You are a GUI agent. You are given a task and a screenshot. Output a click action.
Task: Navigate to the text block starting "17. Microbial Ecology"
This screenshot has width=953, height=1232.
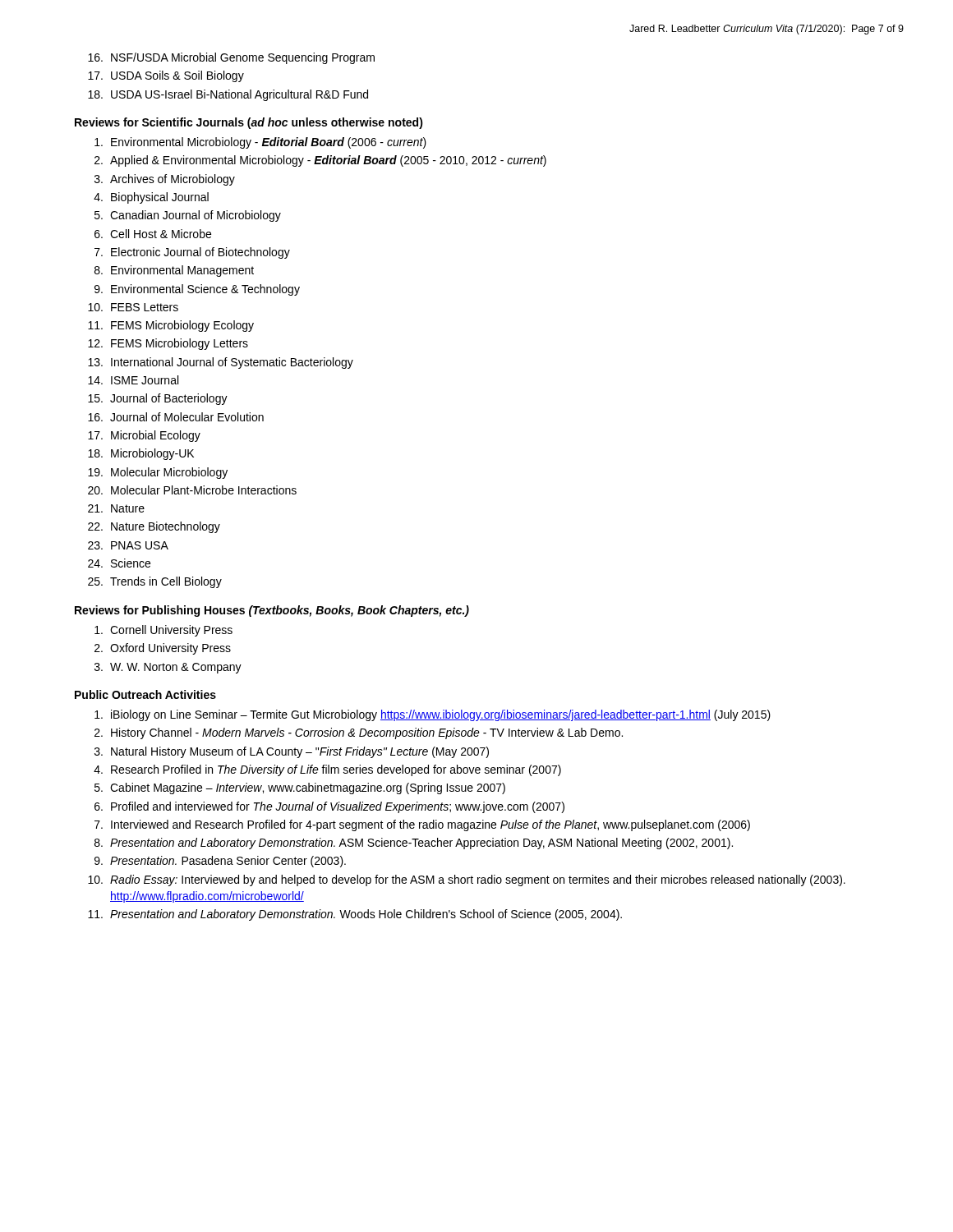coord(144,436)
